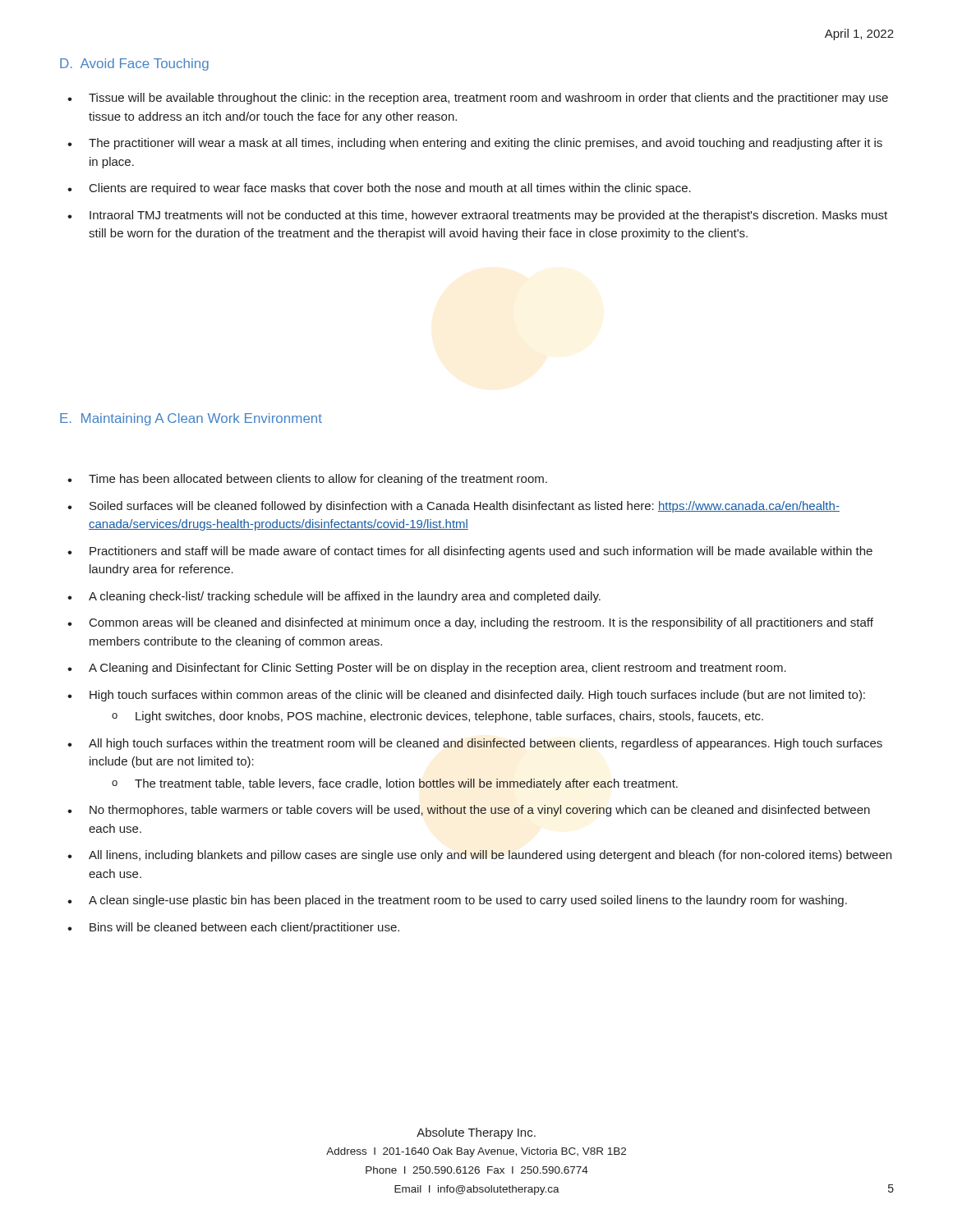The width and height of the screenshot is (953, 1232).
Task: Find the element starting "All linens, including blankets and pillow"
Action: (x=491, y=864)
